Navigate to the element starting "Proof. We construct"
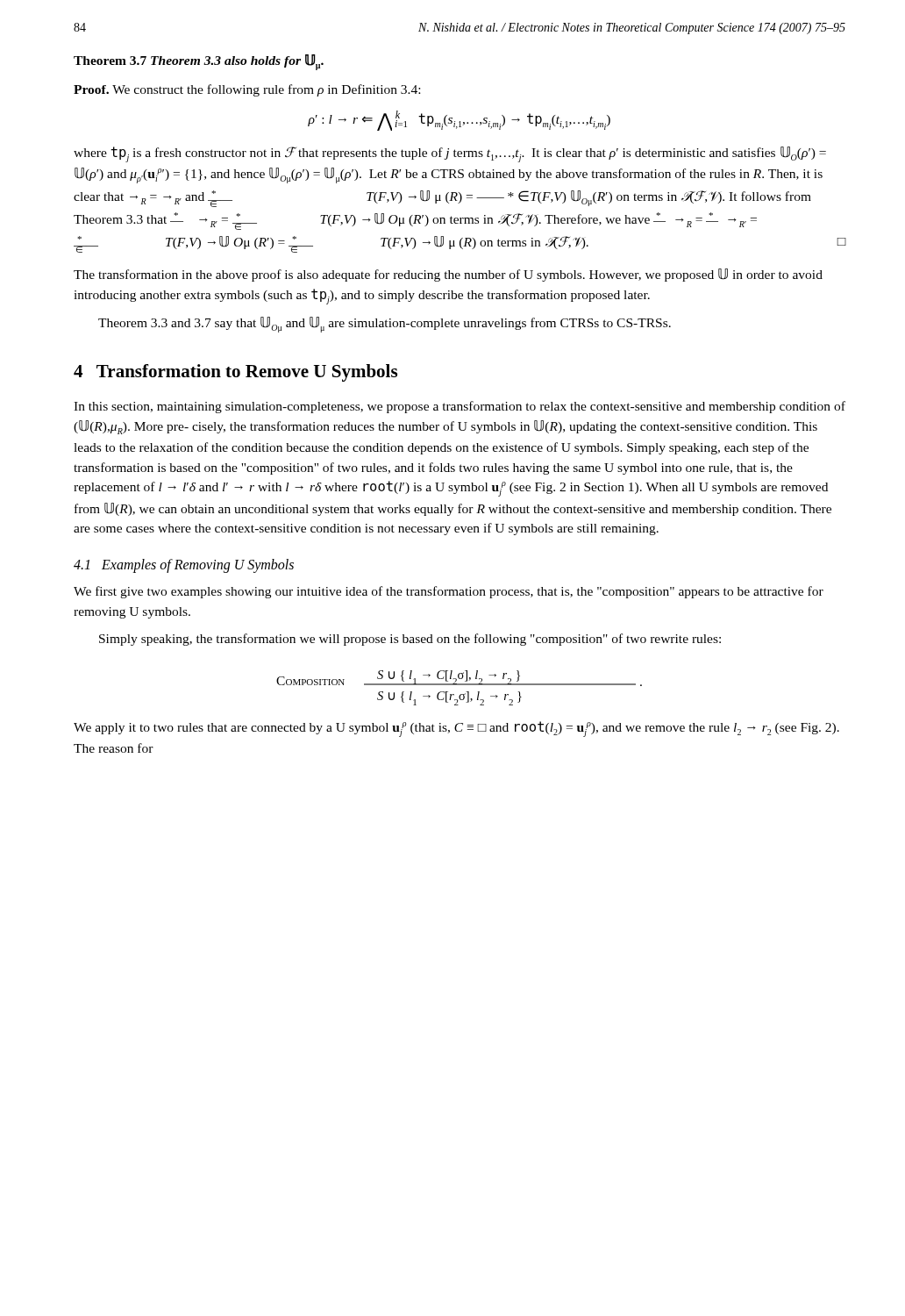Viewport: 905px width, 1316px height. point(248,89)
